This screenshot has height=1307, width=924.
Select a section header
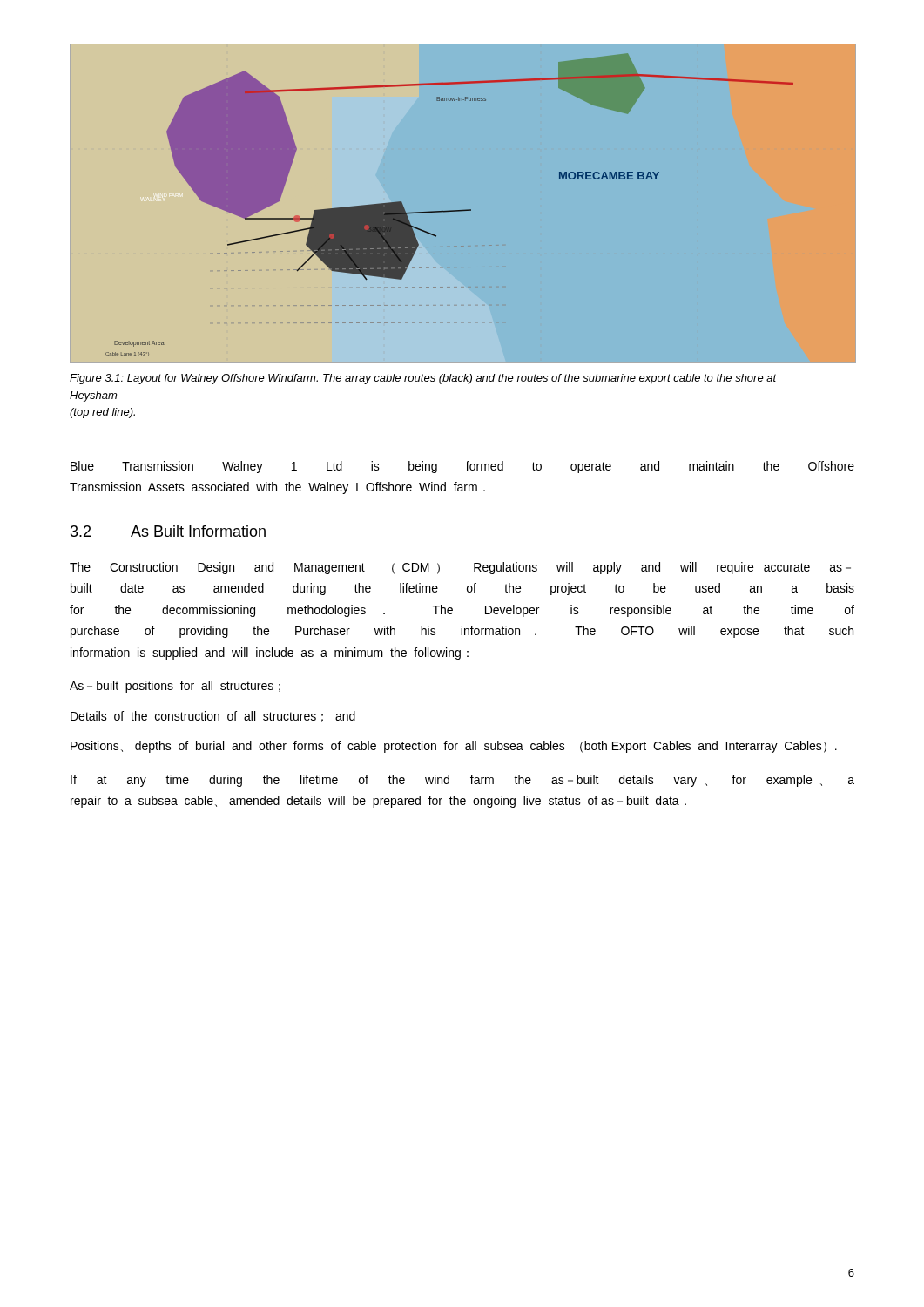[168, 532]
